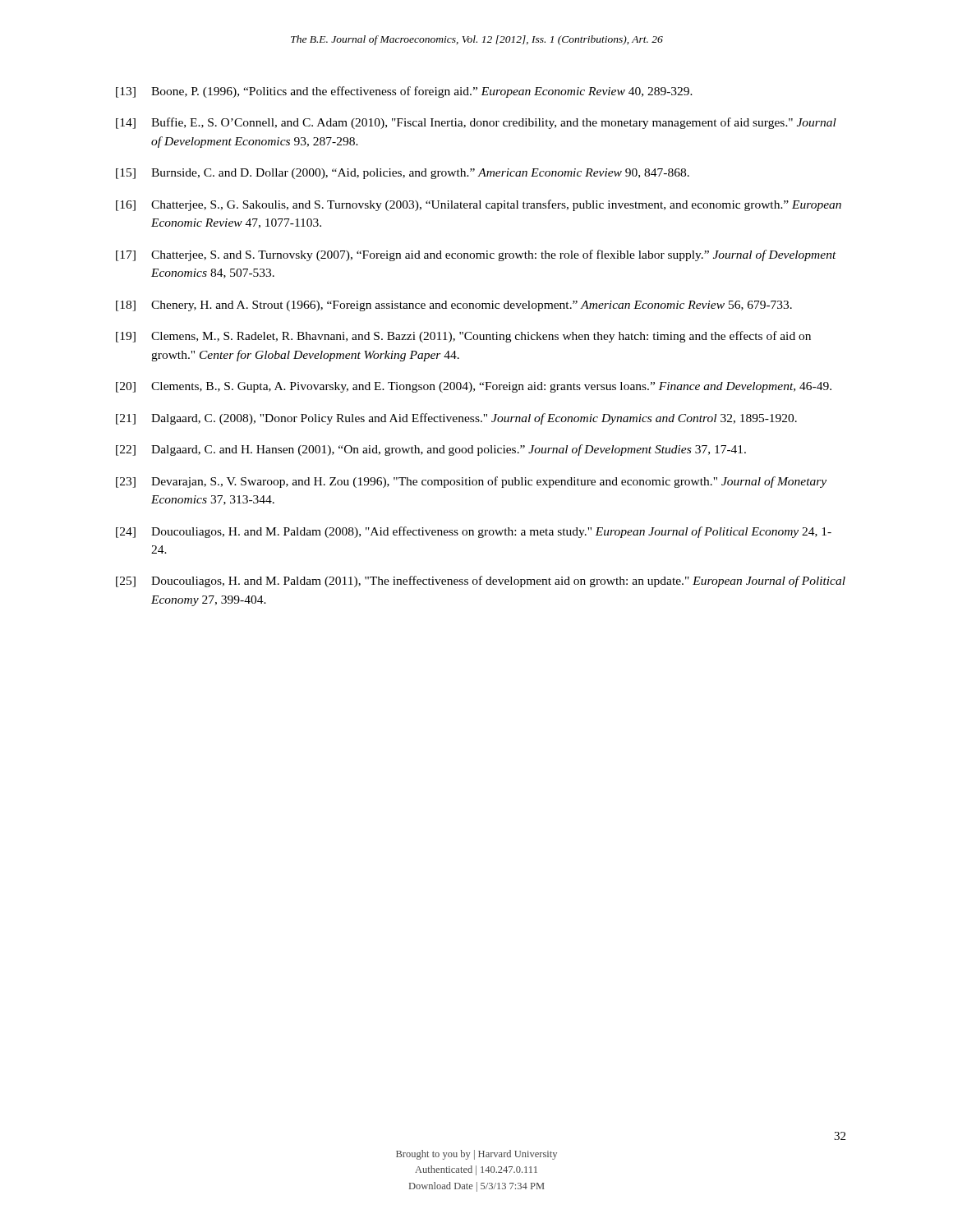Point to the block beginning "[15] Burnside, C. and D. Dollar"
953x1232 pixels.
(481, 173)
